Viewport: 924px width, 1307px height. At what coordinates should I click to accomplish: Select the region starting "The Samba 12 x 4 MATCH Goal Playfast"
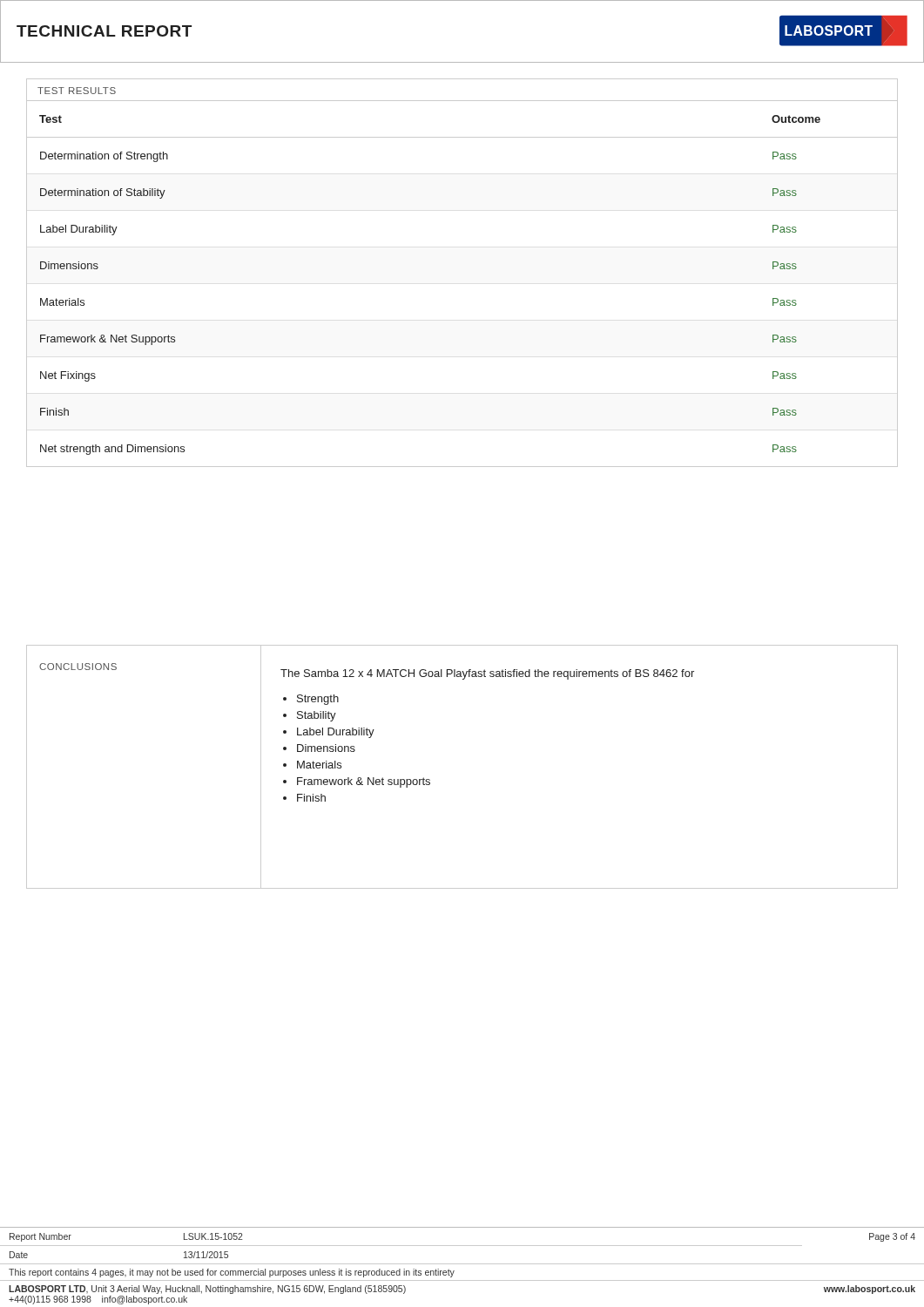(579, 673)
